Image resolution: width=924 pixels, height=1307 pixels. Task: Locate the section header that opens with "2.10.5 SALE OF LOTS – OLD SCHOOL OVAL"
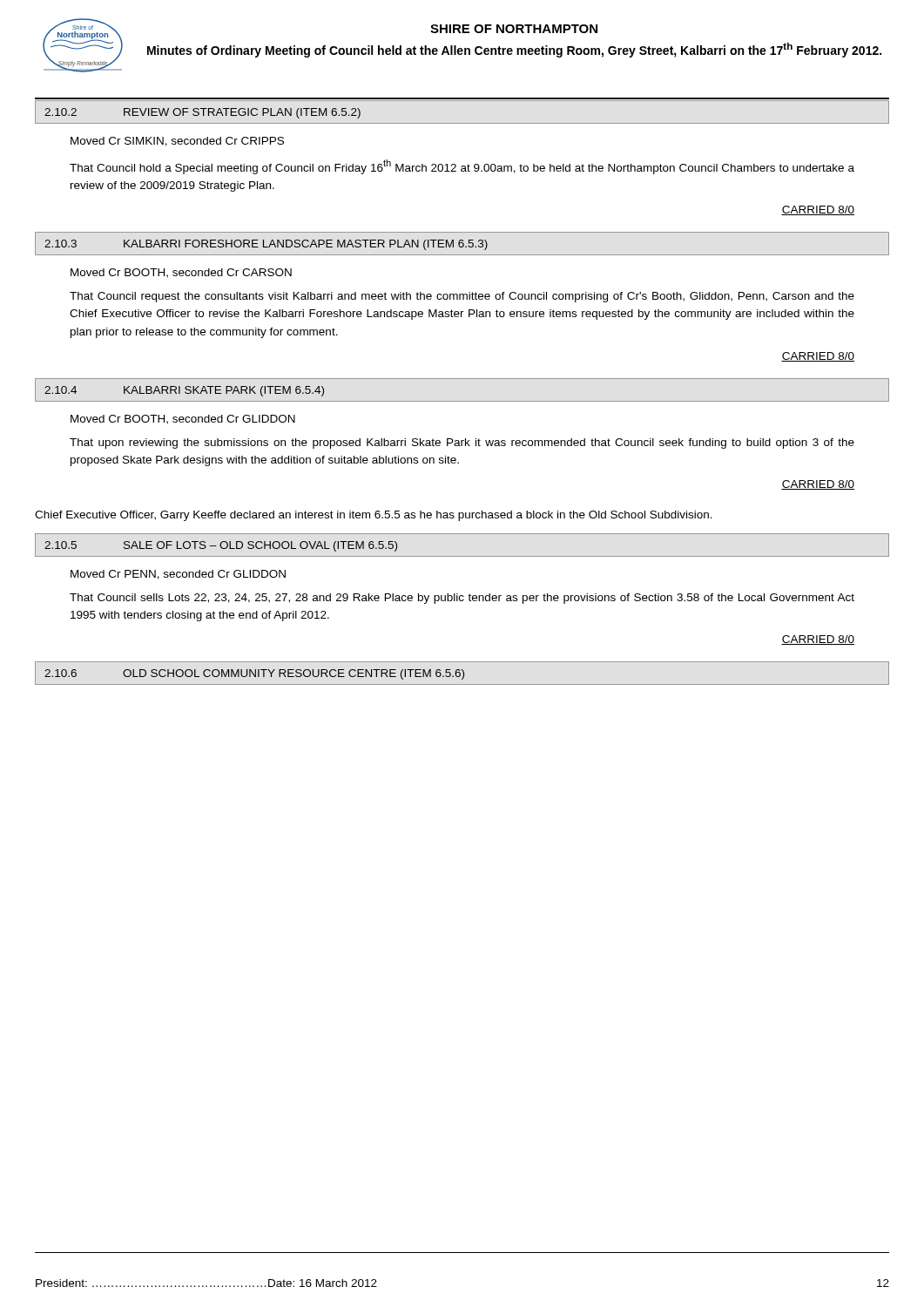221,545
